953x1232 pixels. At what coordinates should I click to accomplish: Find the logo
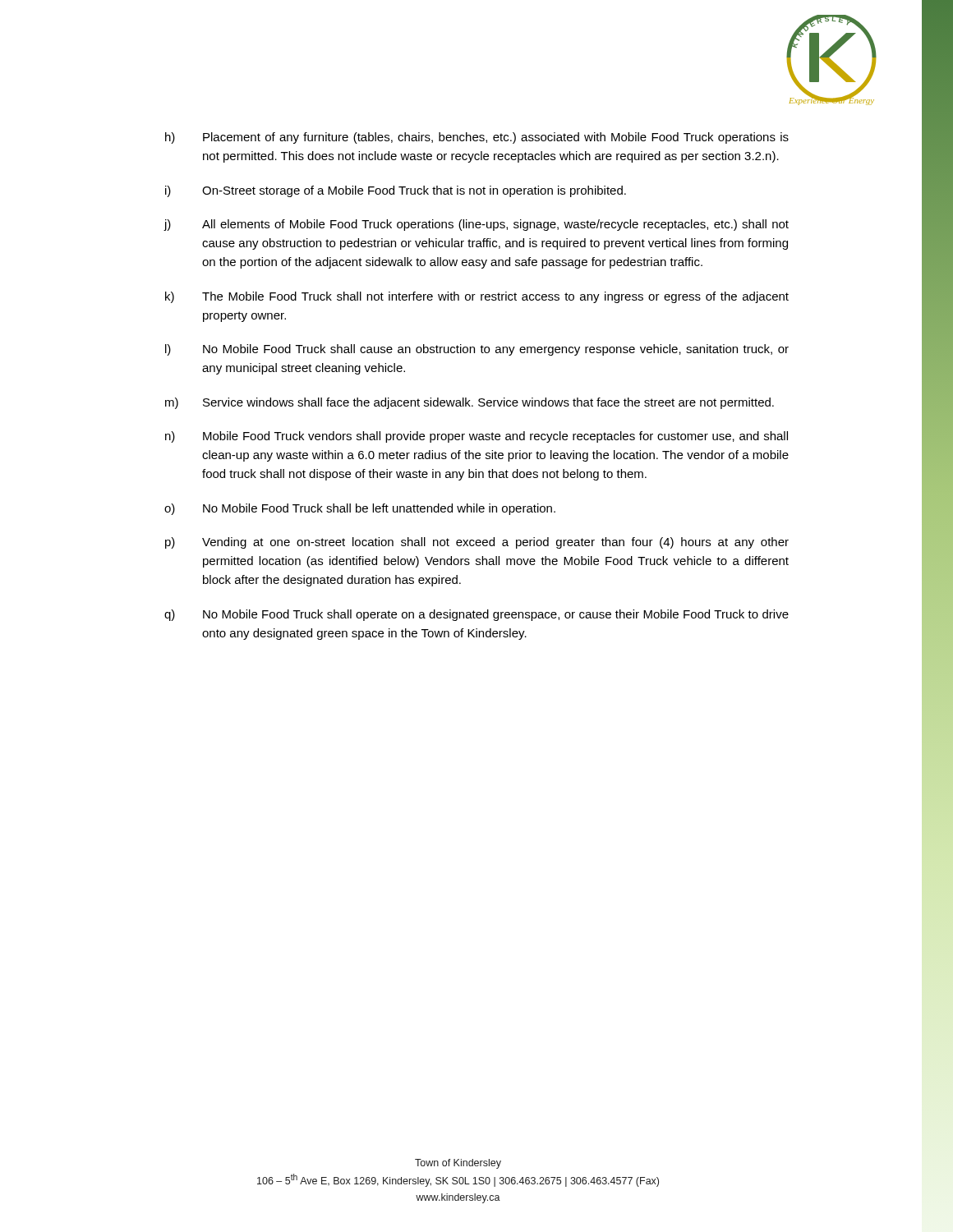click(x=832, y=62)
